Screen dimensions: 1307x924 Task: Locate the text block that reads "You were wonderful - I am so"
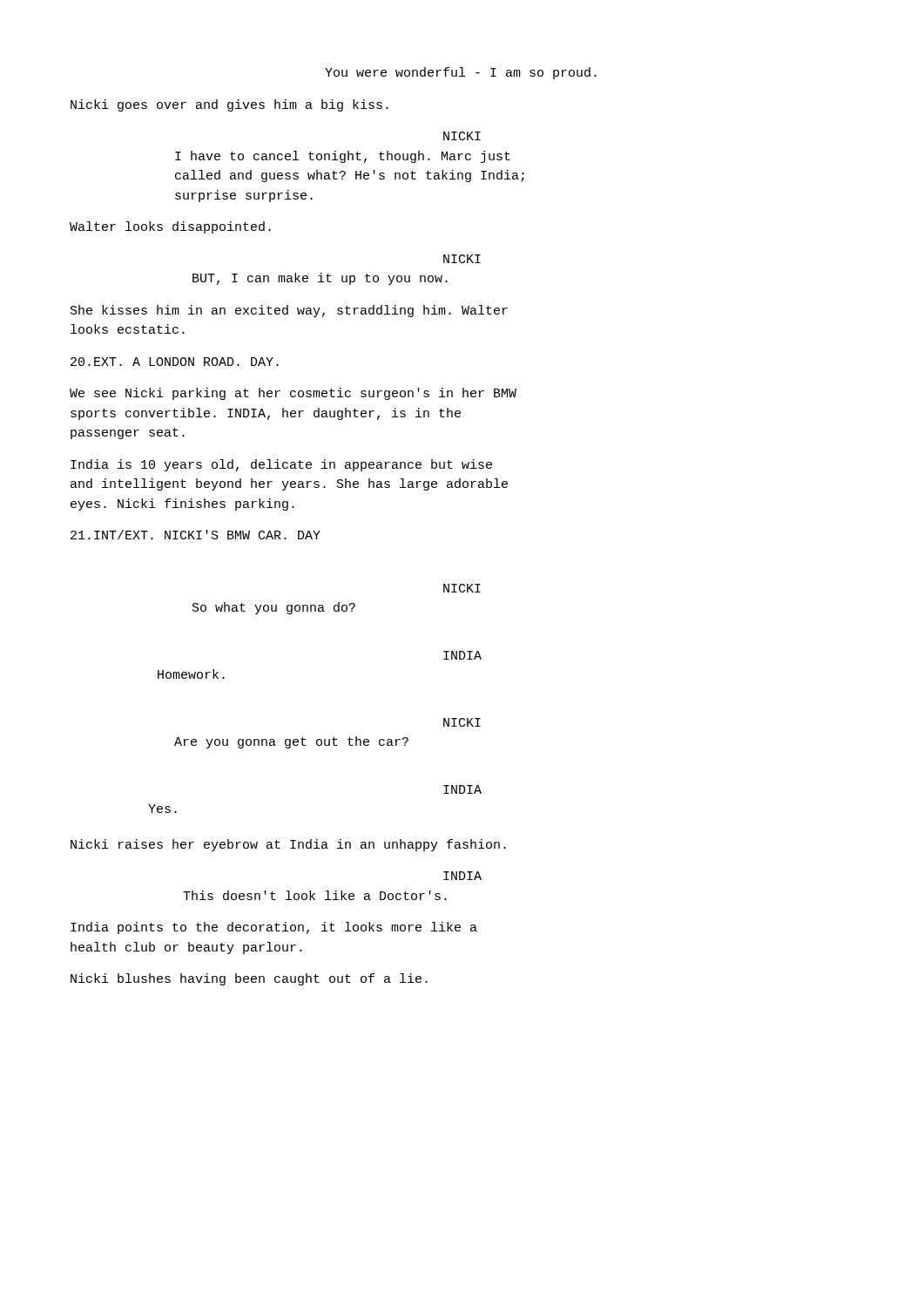point(462,74)
